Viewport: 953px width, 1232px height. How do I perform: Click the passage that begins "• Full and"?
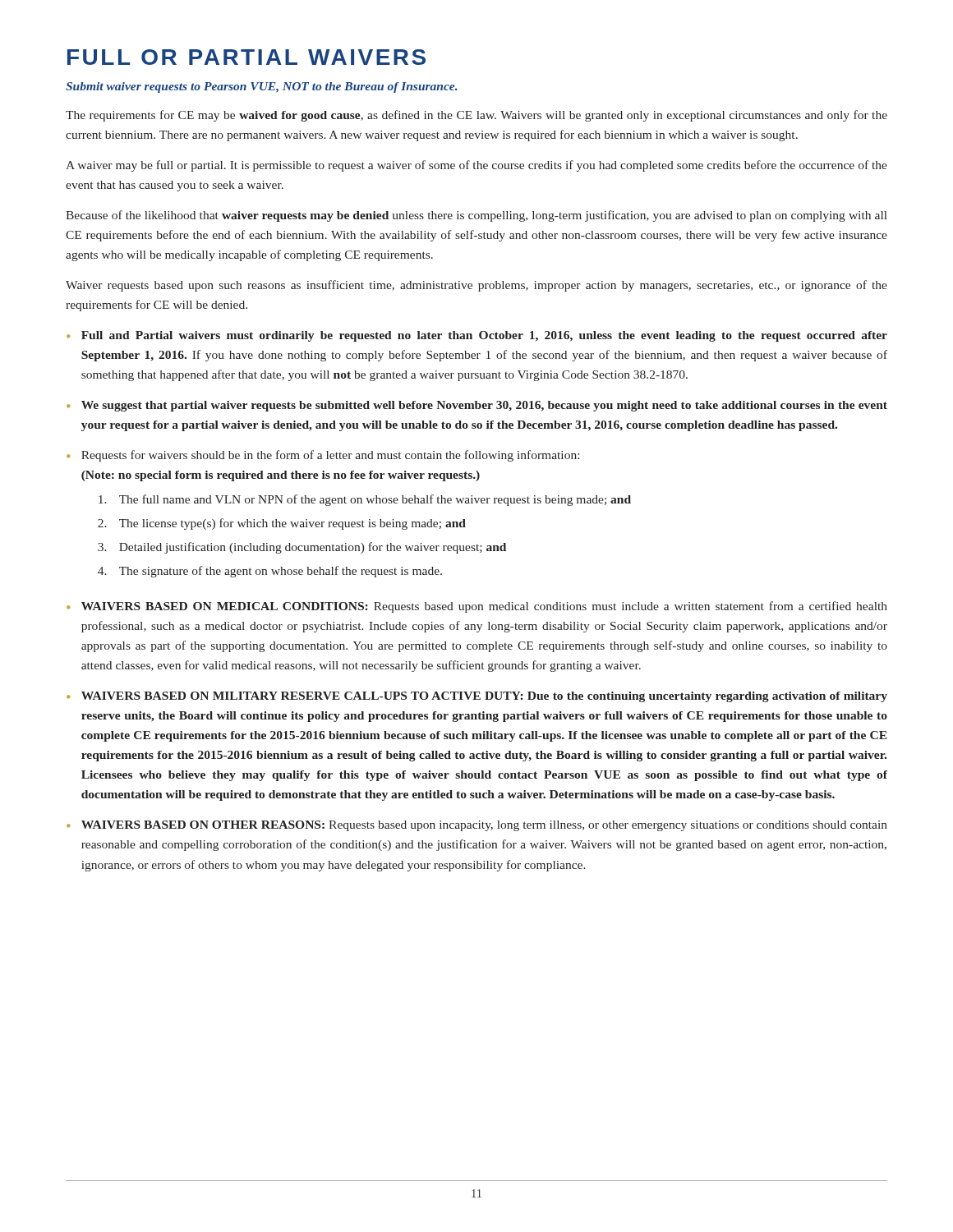tap(476, 355)
